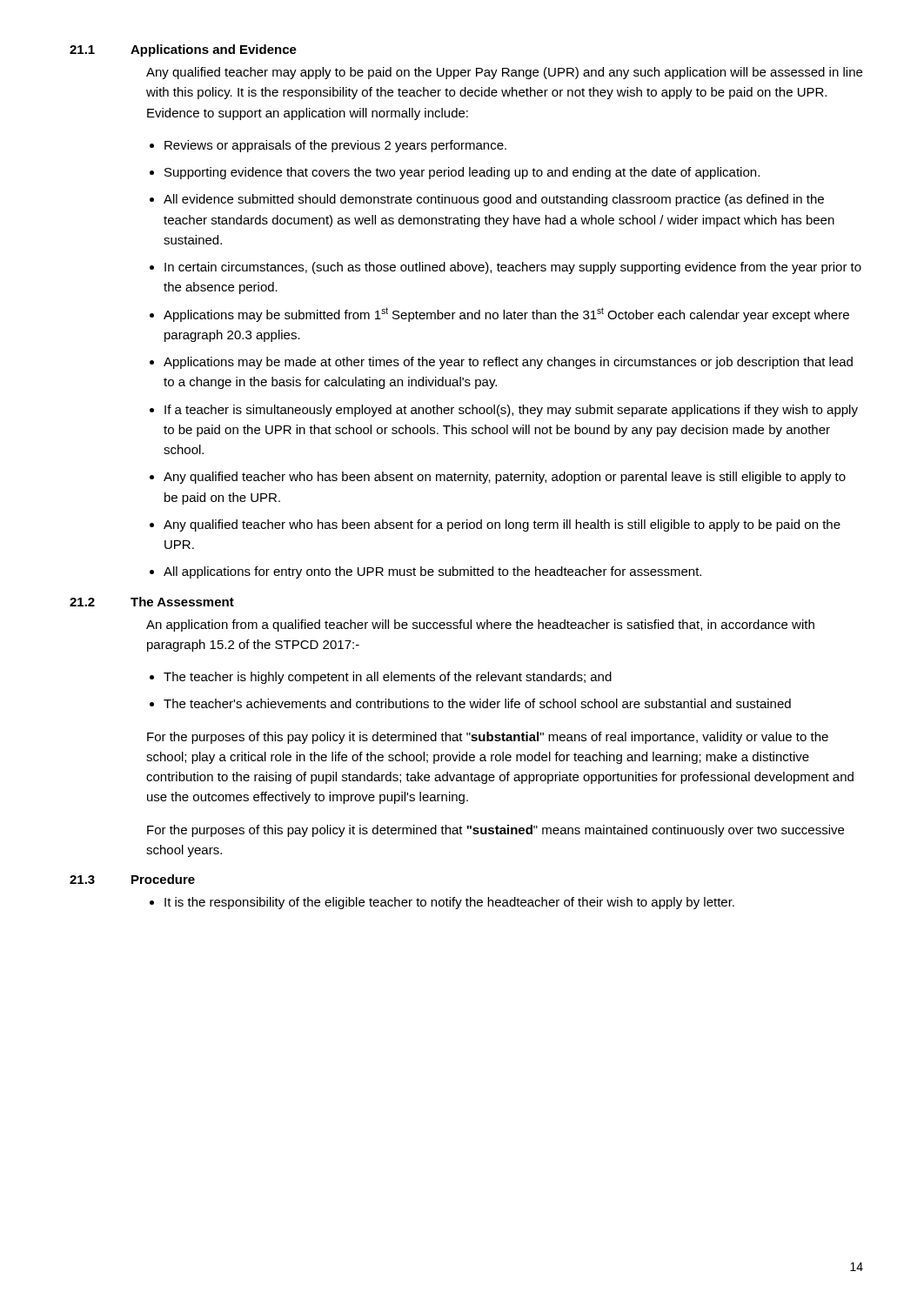Find the text starting "21.3 Procedure"

coord(132,879)
